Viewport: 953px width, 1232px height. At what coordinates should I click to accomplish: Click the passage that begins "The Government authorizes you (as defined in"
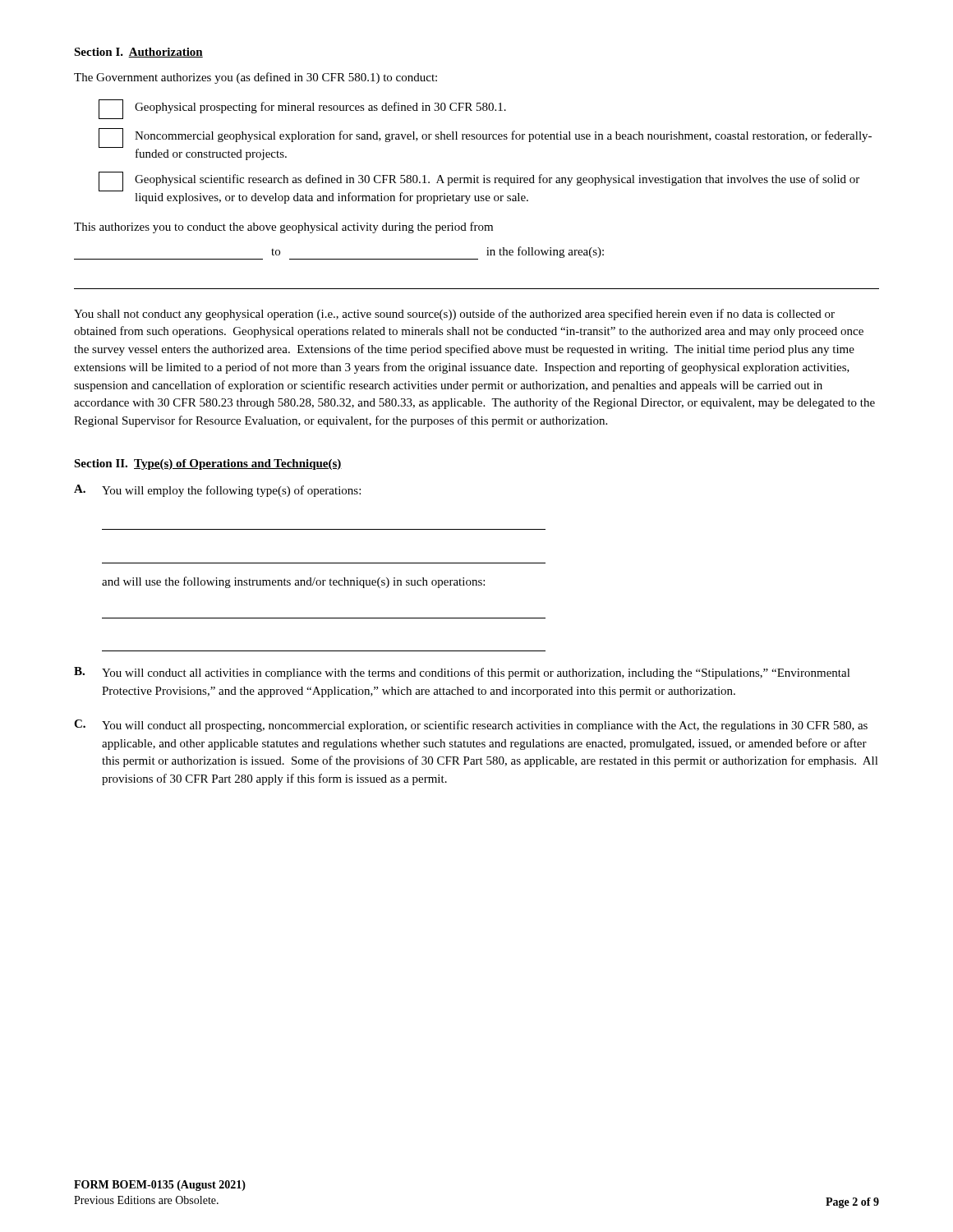[x=256, y=77]
